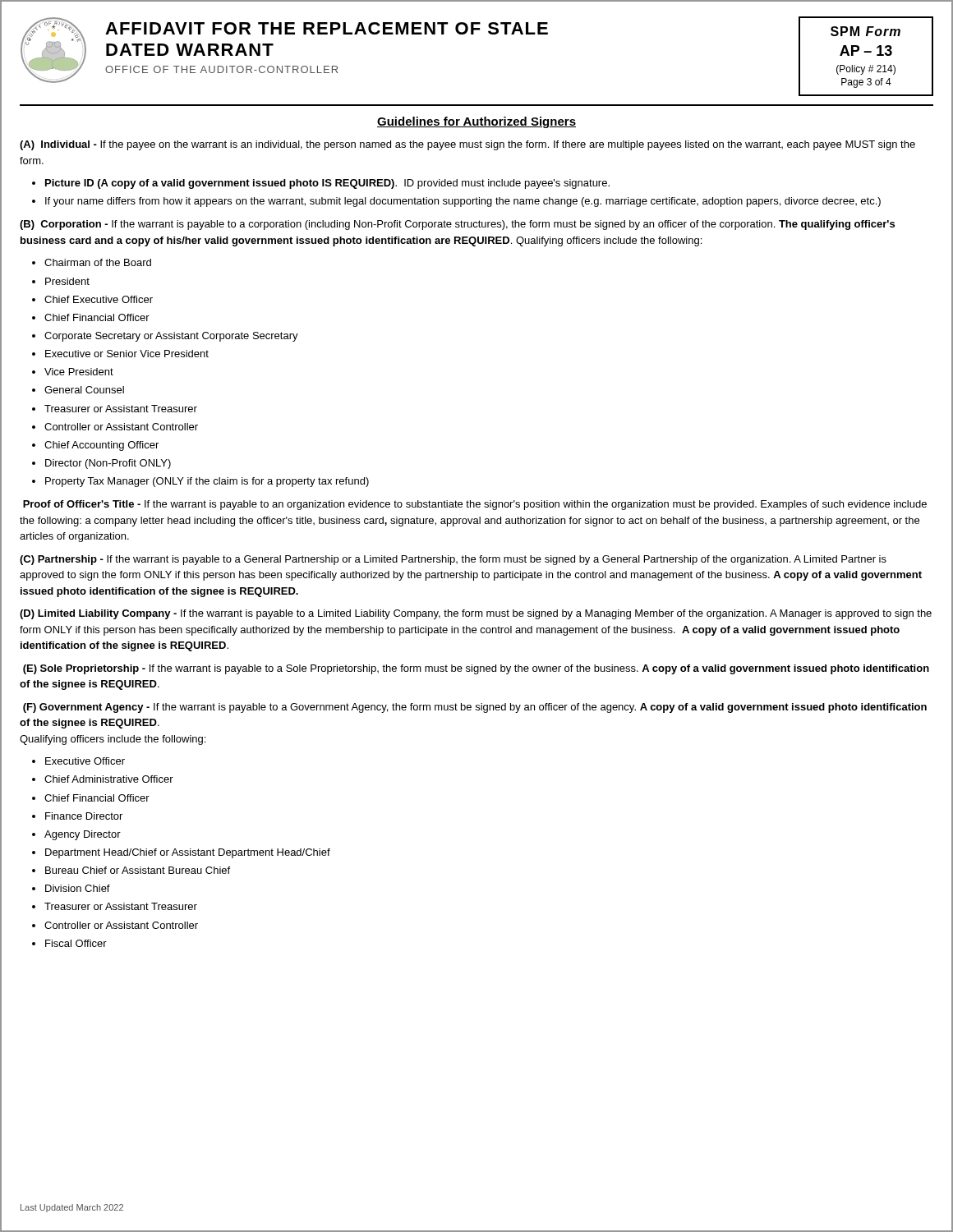Find the passage starting "Guidelines for Authorized Signers"
Screen dimensions: 1232x953
(x=476, y=121)
